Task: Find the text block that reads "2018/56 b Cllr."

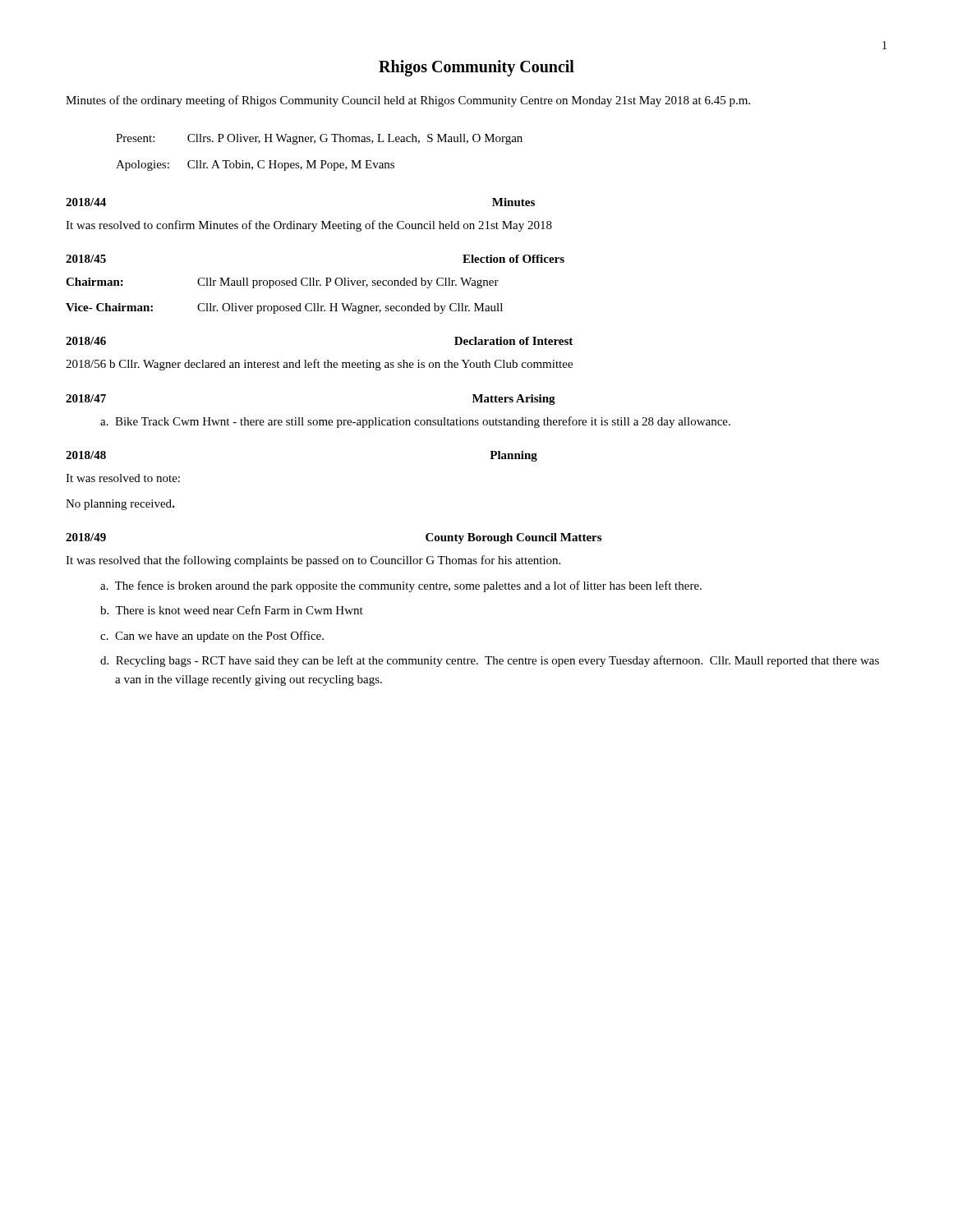Action: pos(319,364)
